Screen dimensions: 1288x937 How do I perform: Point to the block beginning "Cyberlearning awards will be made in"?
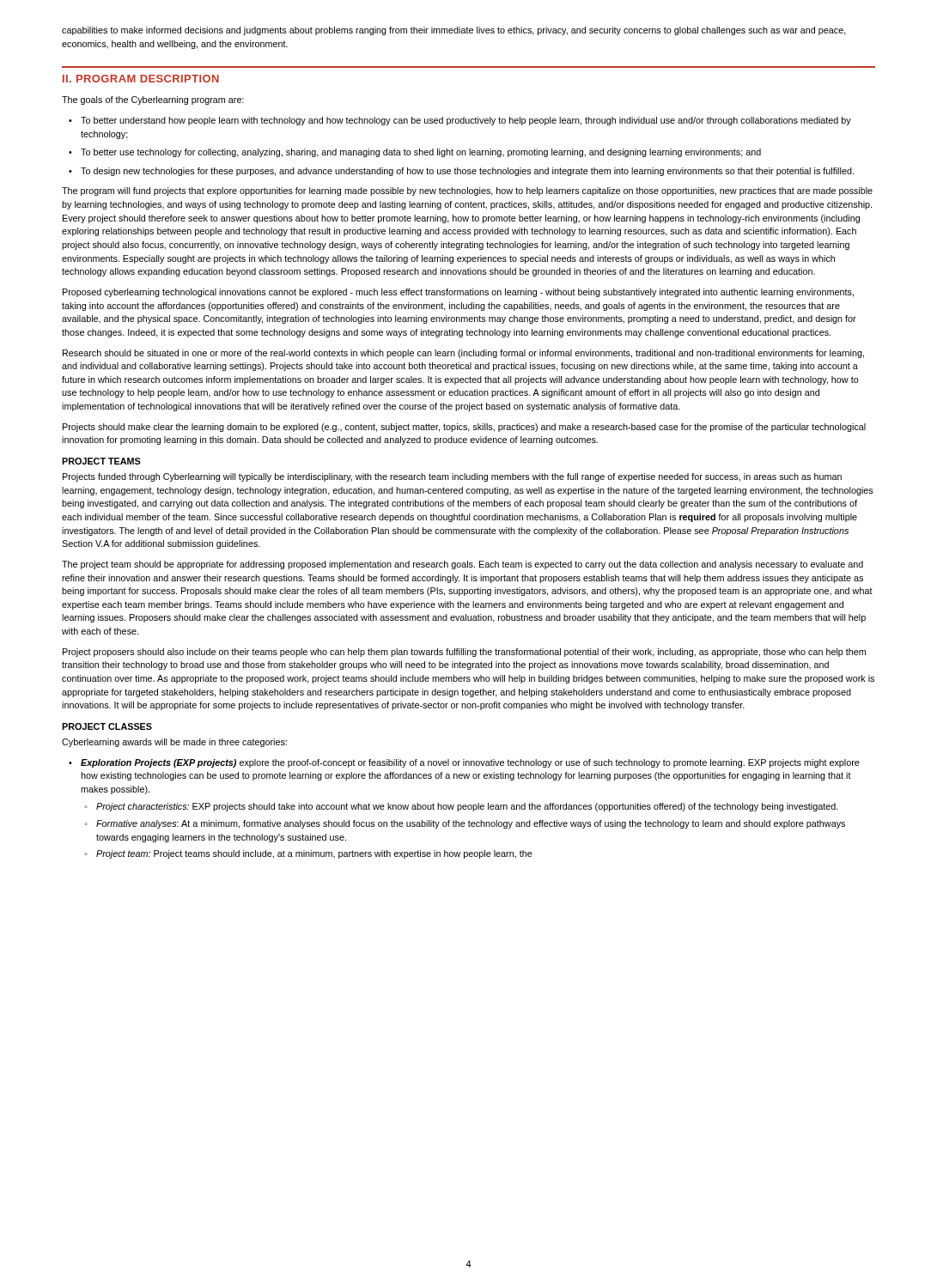point(175,742)
